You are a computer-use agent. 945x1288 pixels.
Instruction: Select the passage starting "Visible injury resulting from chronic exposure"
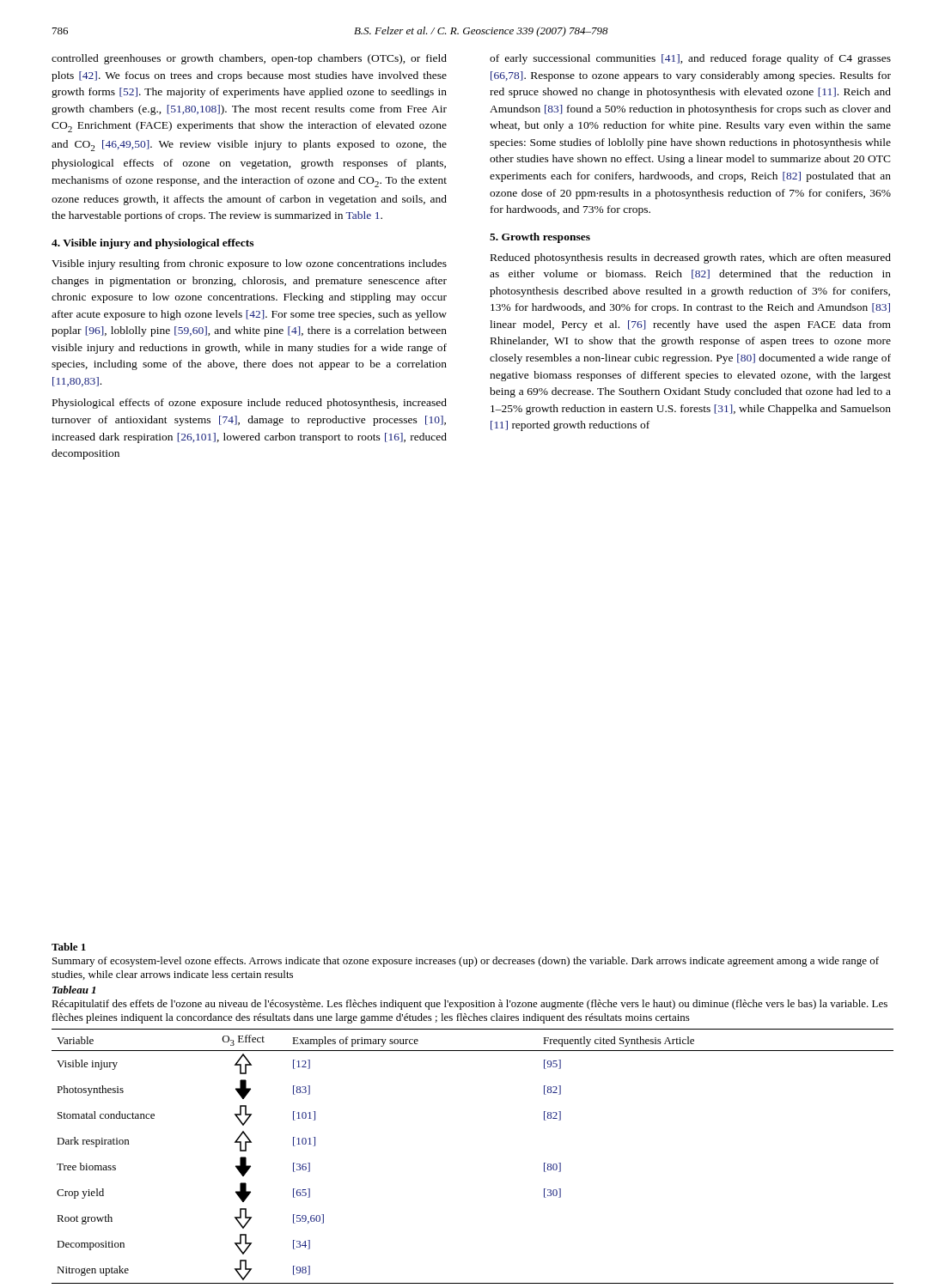click(x=249, y=322)
